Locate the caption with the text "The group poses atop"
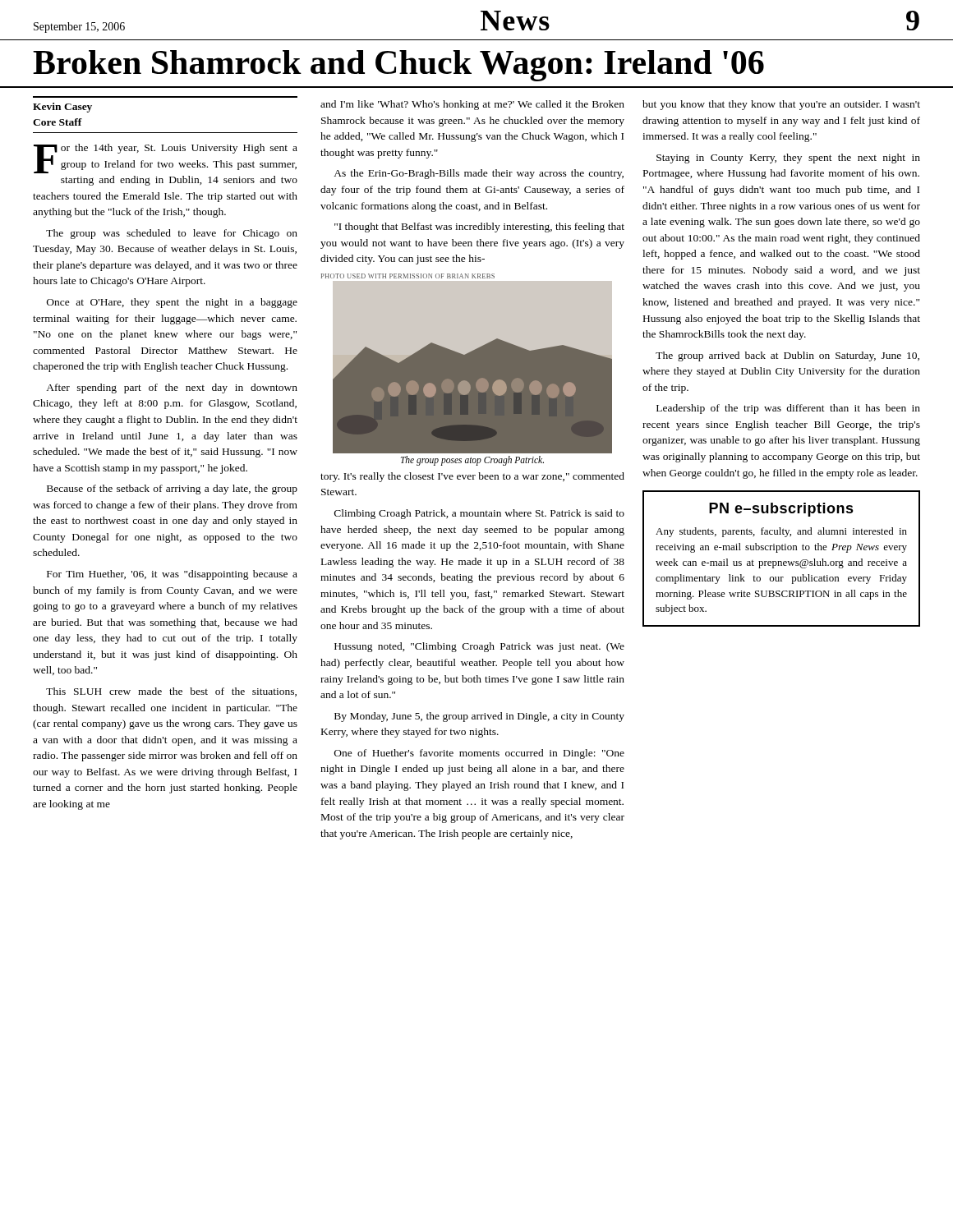This screenshot has width=953, height=1232. [x=472, y=460]
